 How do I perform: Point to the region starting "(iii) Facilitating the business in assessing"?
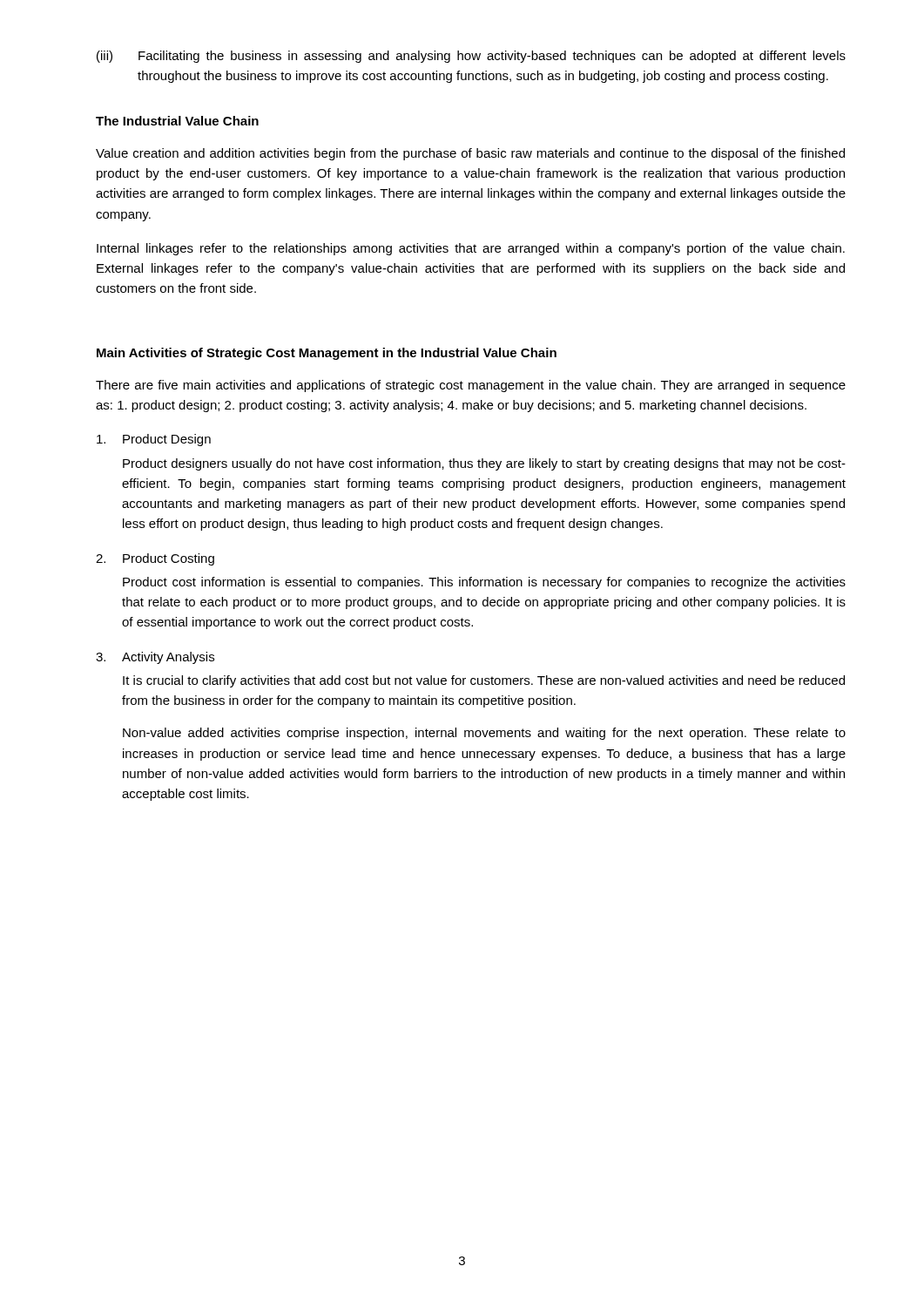[x=471, y=66]
